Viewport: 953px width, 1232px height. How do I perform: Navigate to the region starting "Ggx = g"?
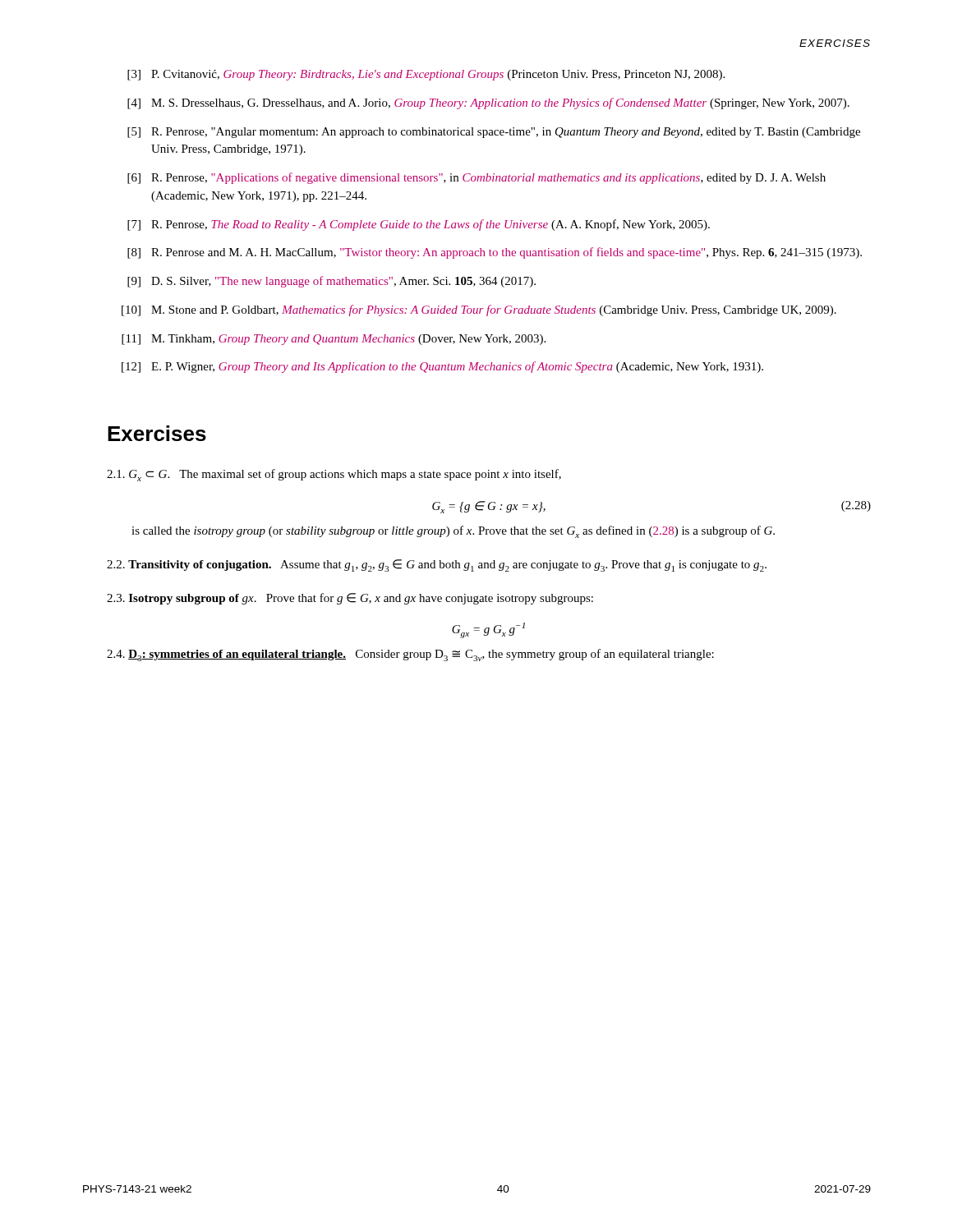point(489,629)
